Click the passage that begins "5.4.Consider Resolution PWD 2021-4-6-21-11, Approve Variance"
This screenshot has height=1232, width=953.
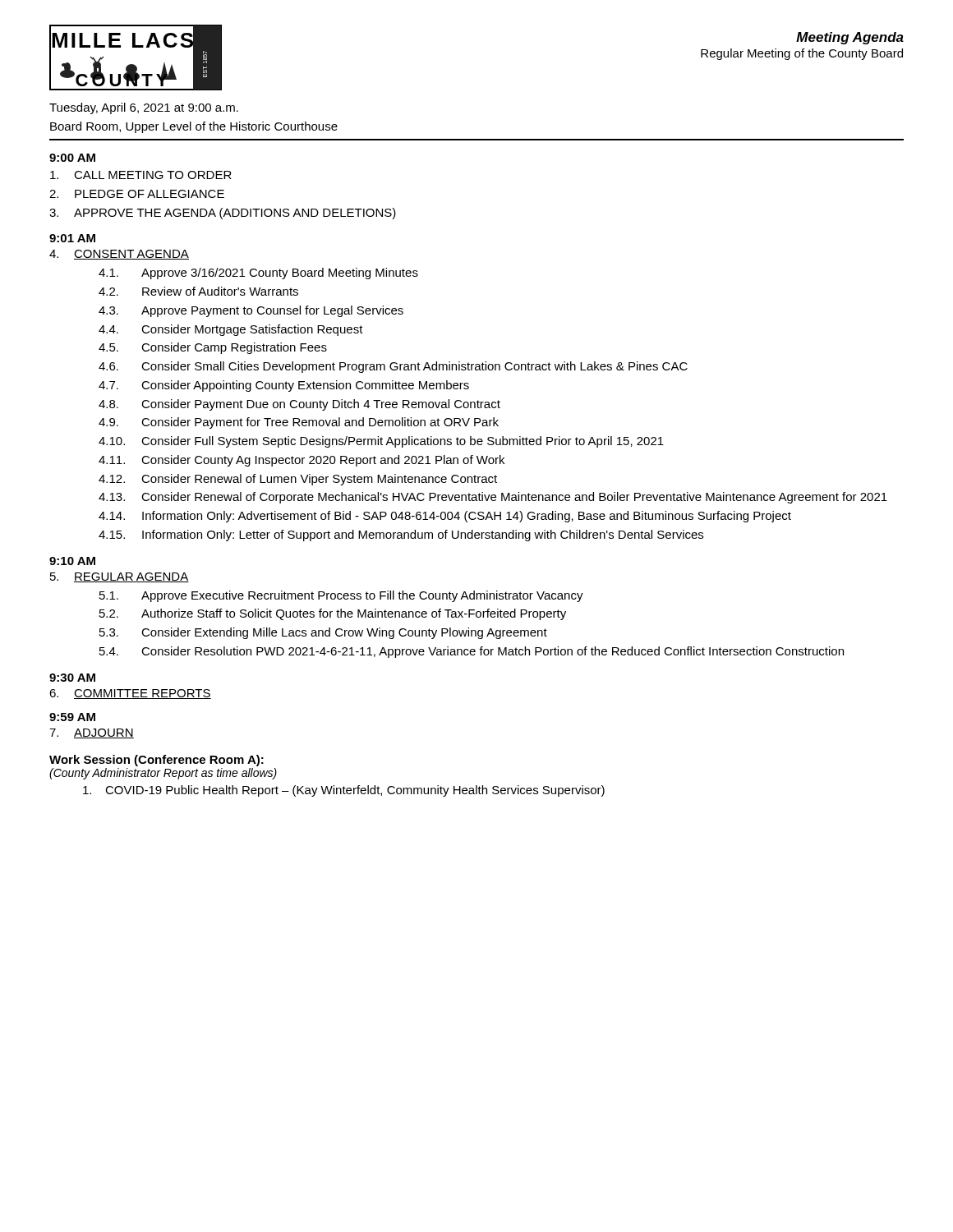(x=501, y=651)
